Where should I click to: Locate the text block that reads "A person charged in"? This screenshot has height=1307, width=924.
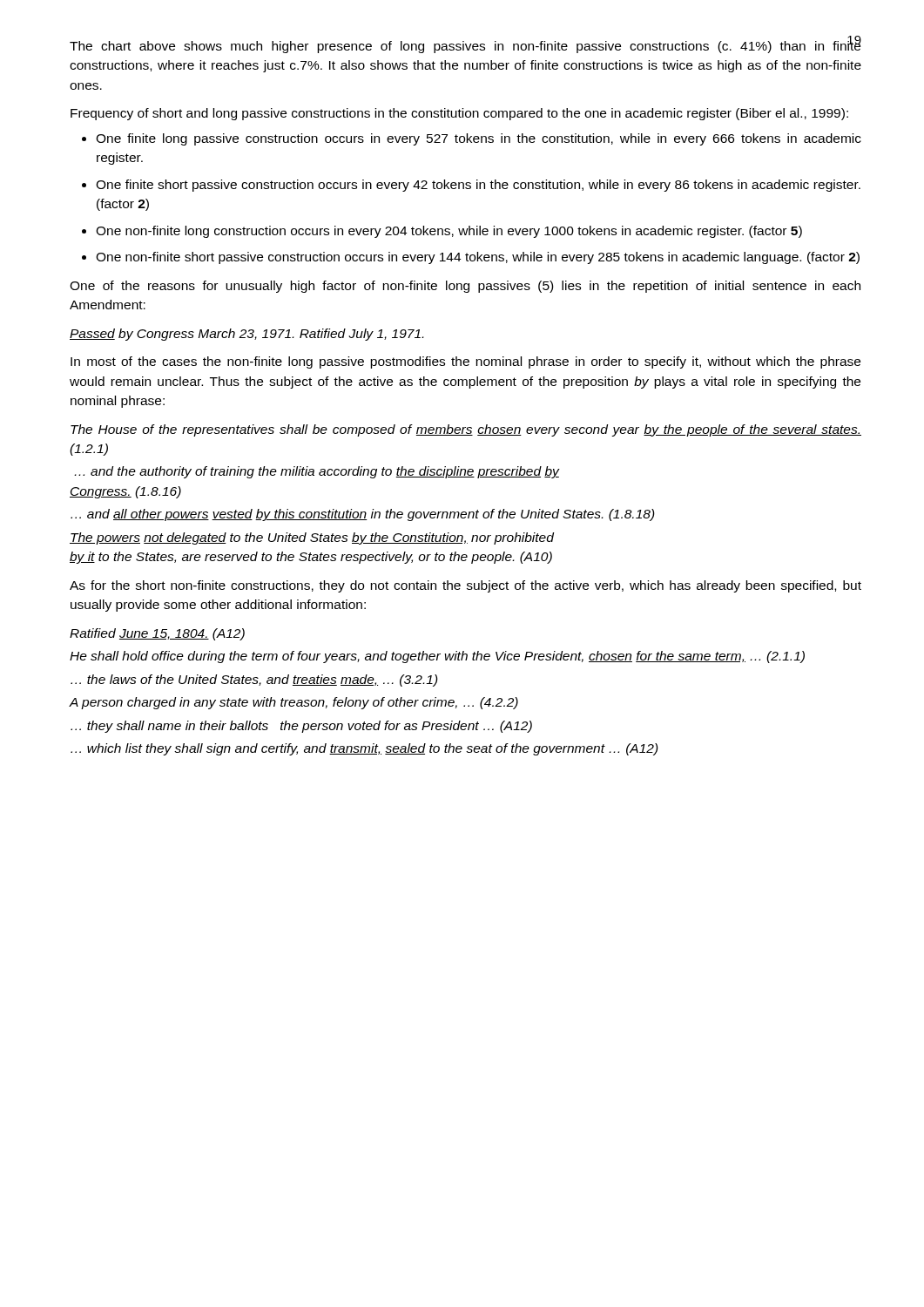coord(294,702)
